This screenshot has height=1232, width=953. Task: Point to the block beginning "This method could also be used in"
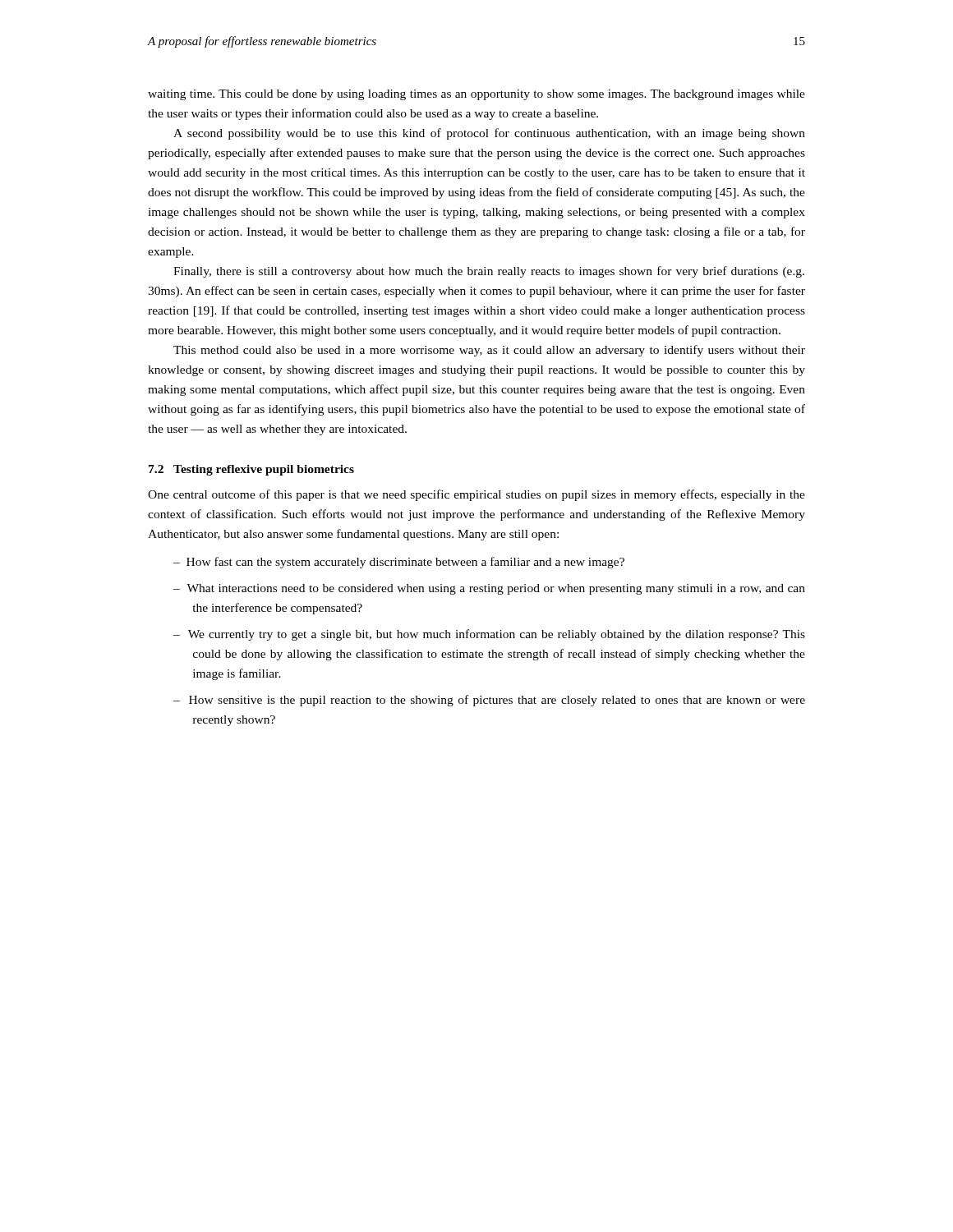[x=476, y=389]
